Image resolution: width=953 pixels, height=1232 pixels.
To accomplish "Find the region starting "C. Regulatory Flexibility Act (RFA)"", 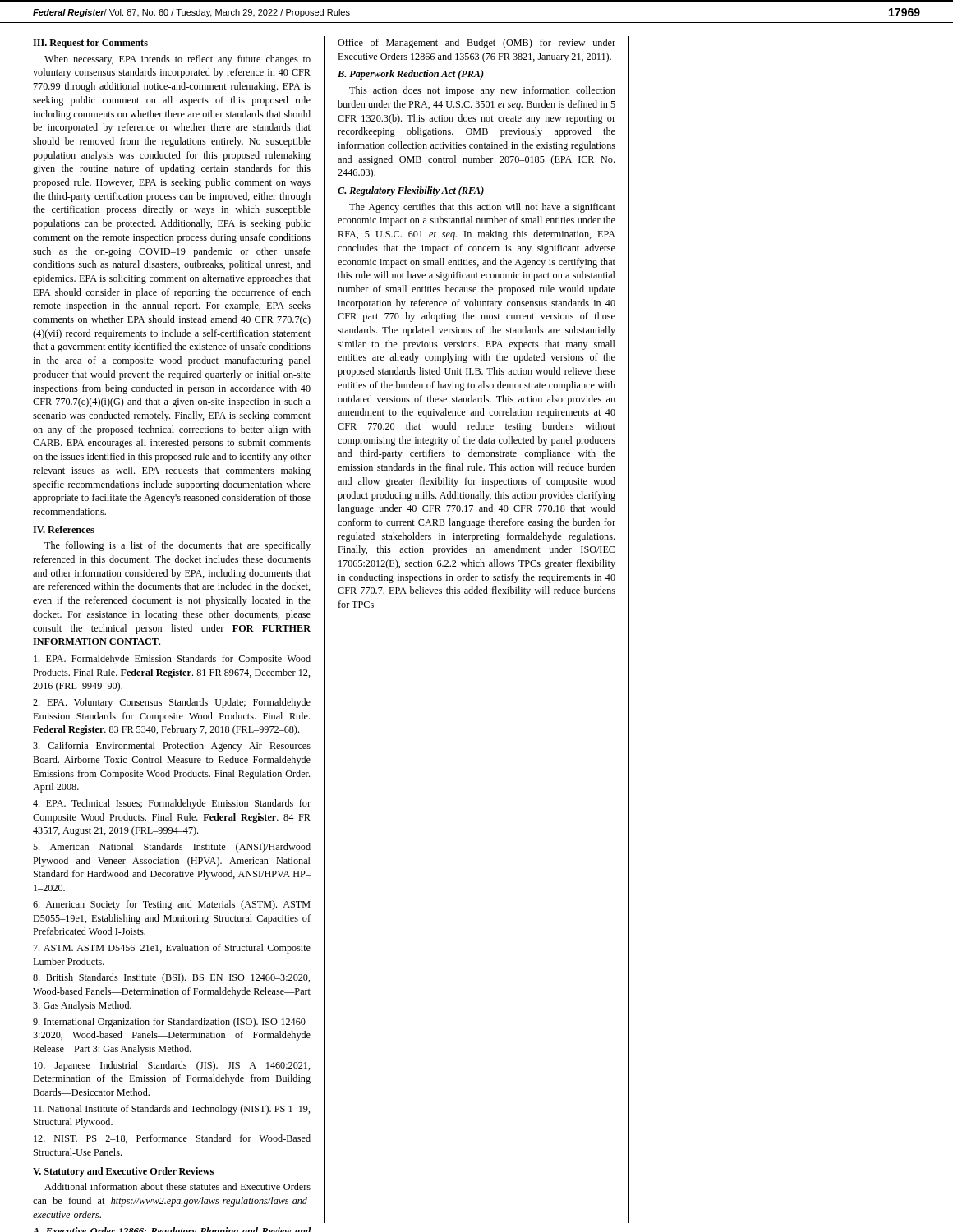I will point(476,191).
